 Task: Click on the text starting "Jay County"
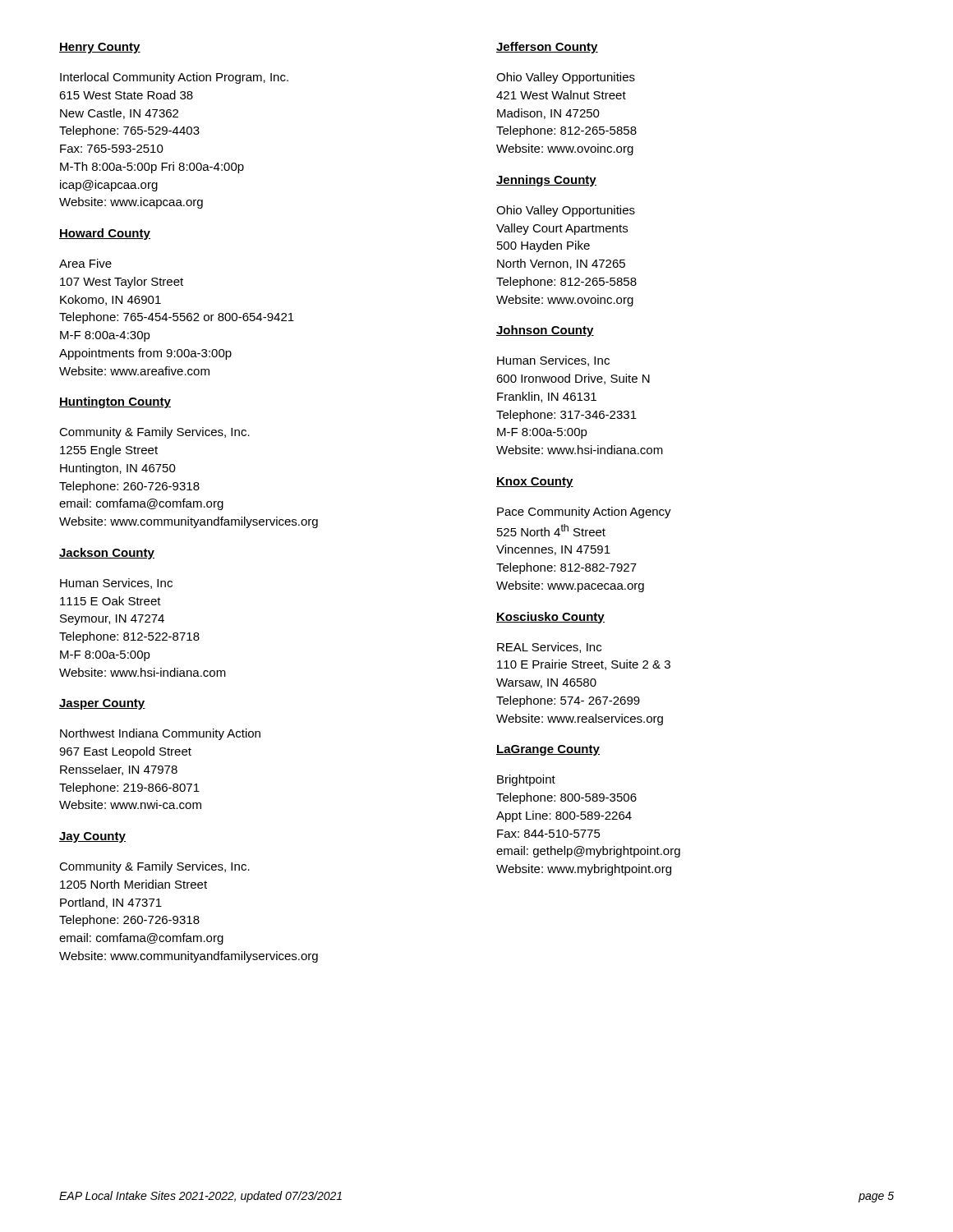[x=92, y=837]
